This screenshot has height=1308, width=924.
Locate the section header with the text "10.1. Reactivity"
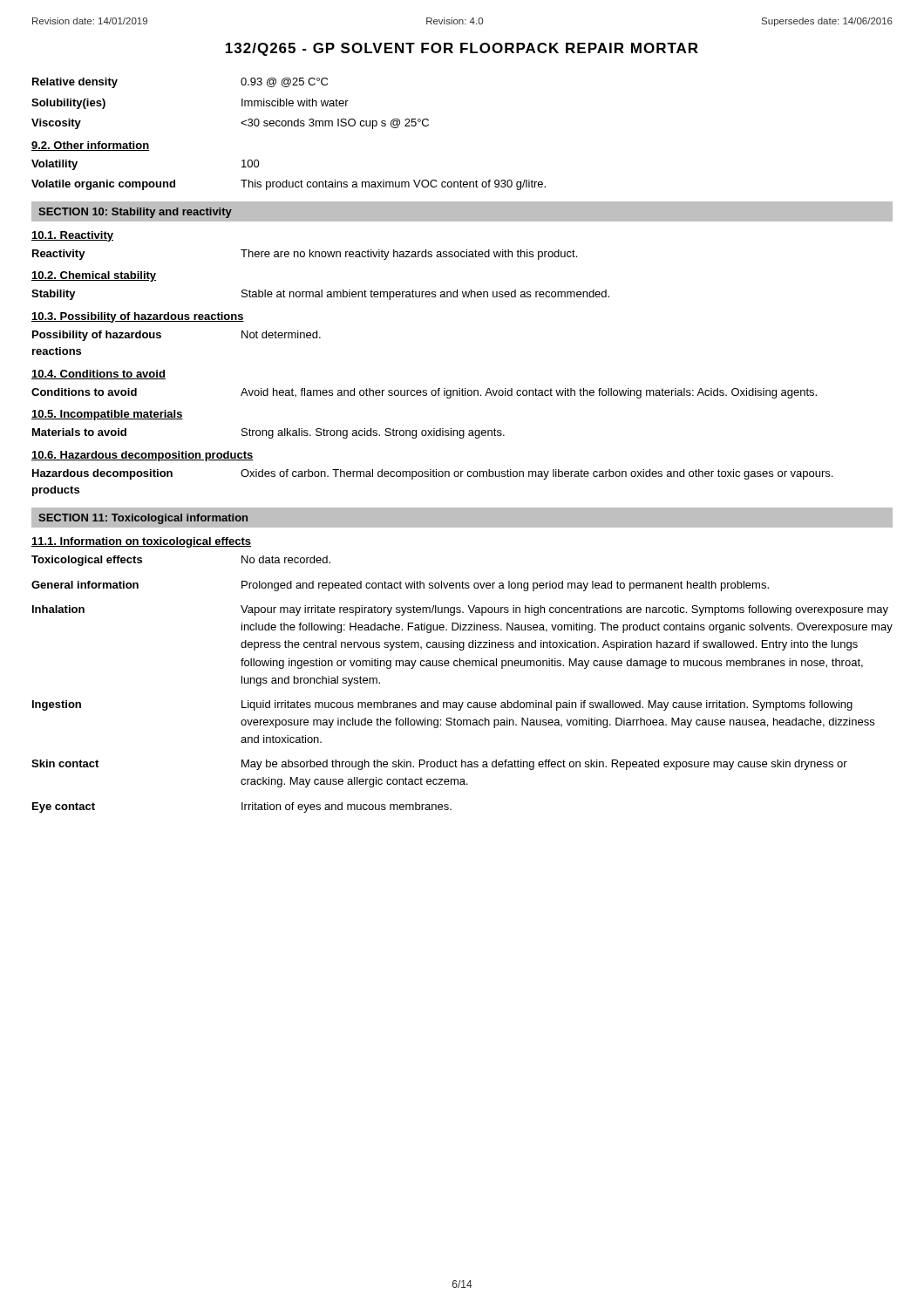(72, 235)
